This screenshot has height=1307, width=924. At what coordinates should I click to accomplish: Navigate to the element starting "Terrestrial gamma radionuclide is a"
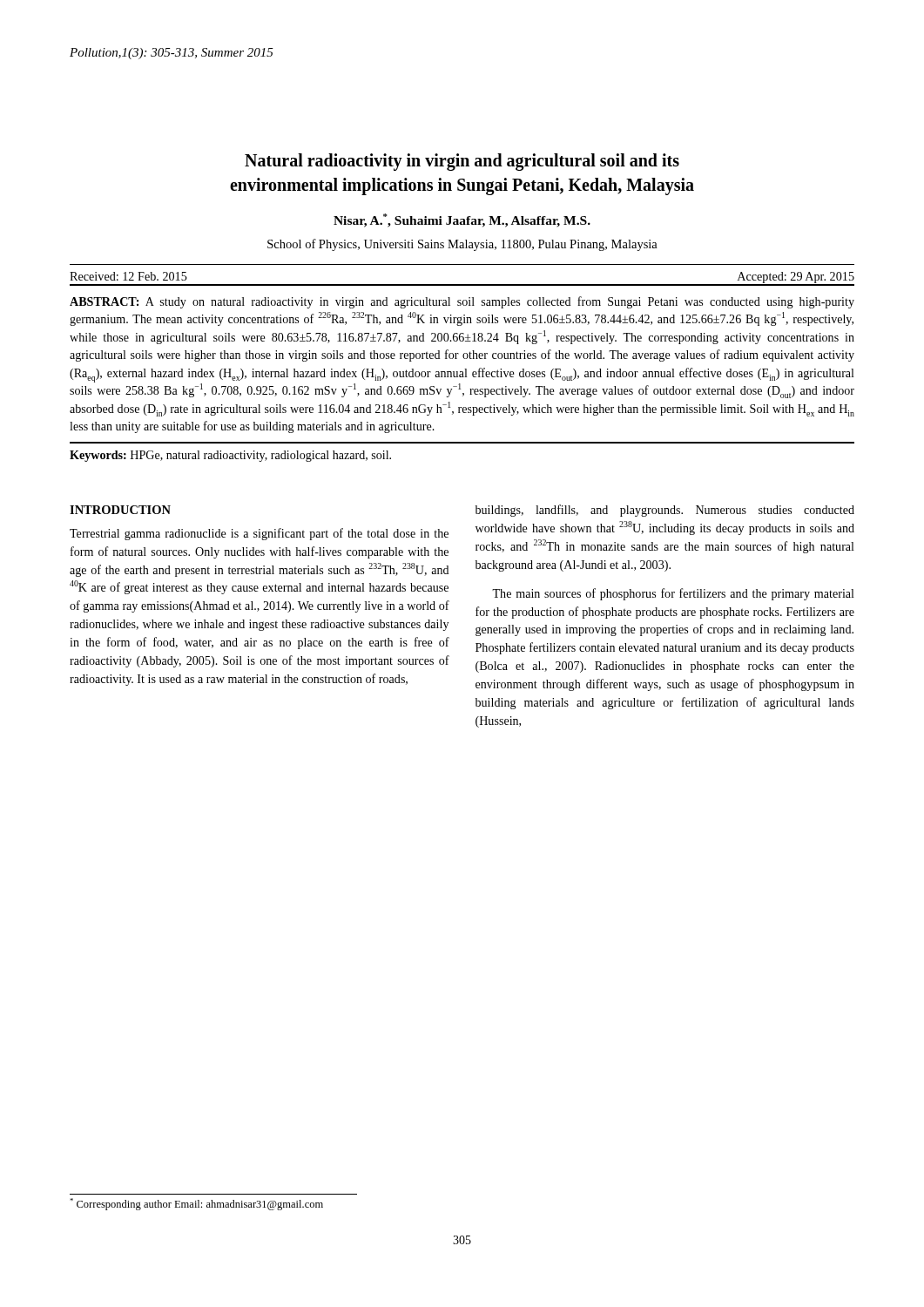point(259,606)
